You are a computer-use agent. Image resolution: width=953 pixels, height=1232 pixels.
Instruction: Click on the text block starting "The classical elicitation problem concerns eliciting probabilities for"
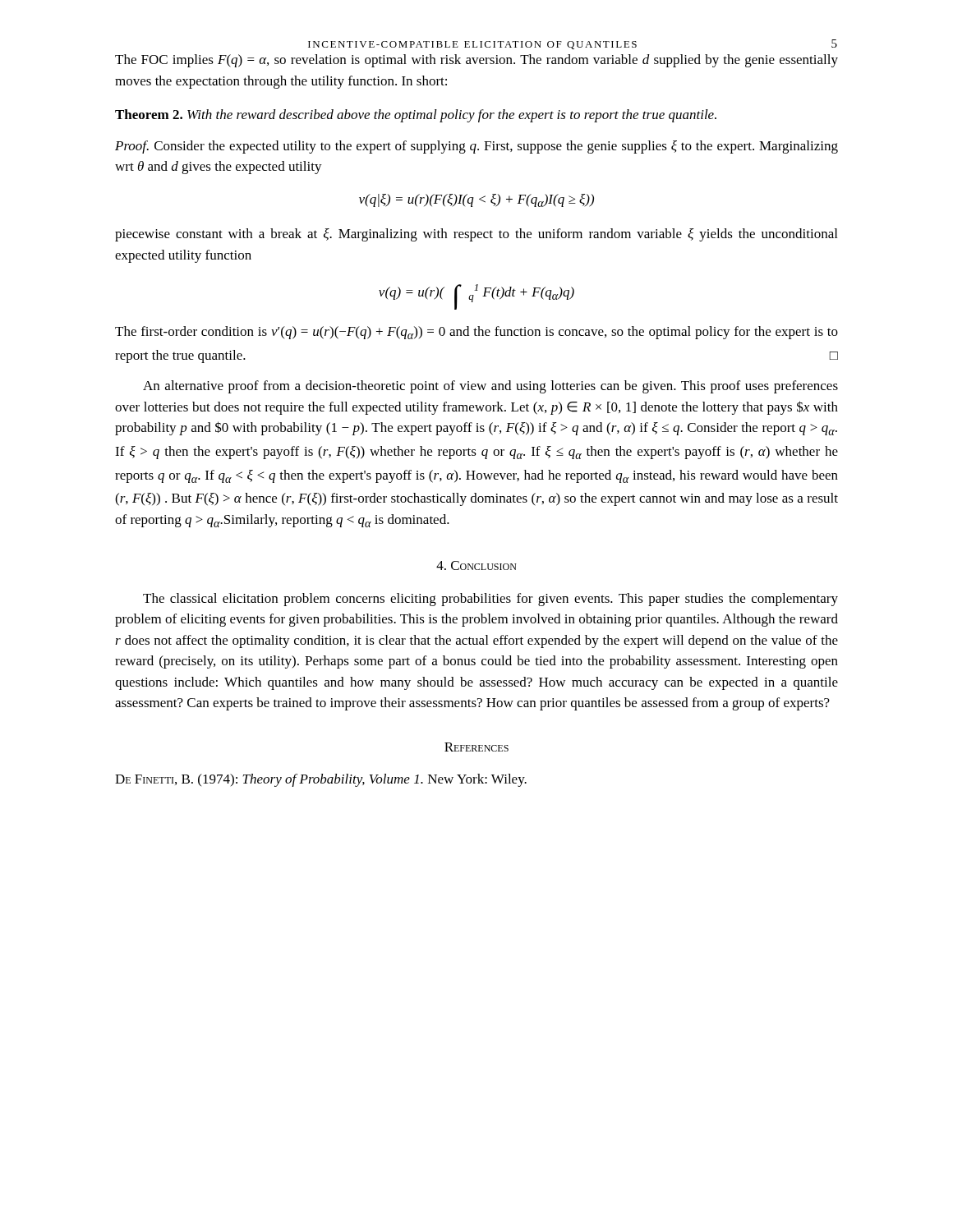tap(476, 651)
